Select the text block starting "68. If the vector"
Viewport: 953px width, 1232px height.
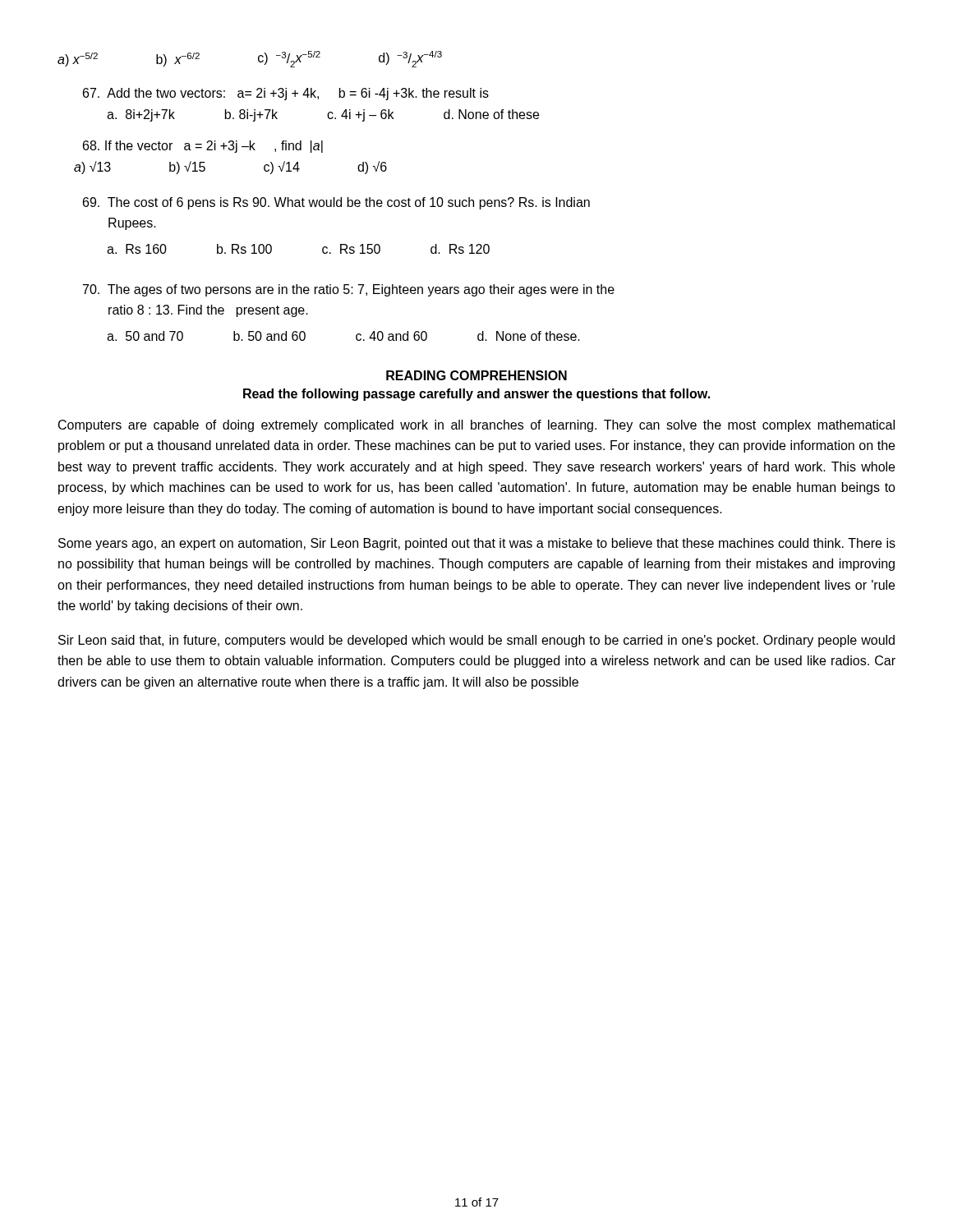[203, 147]
